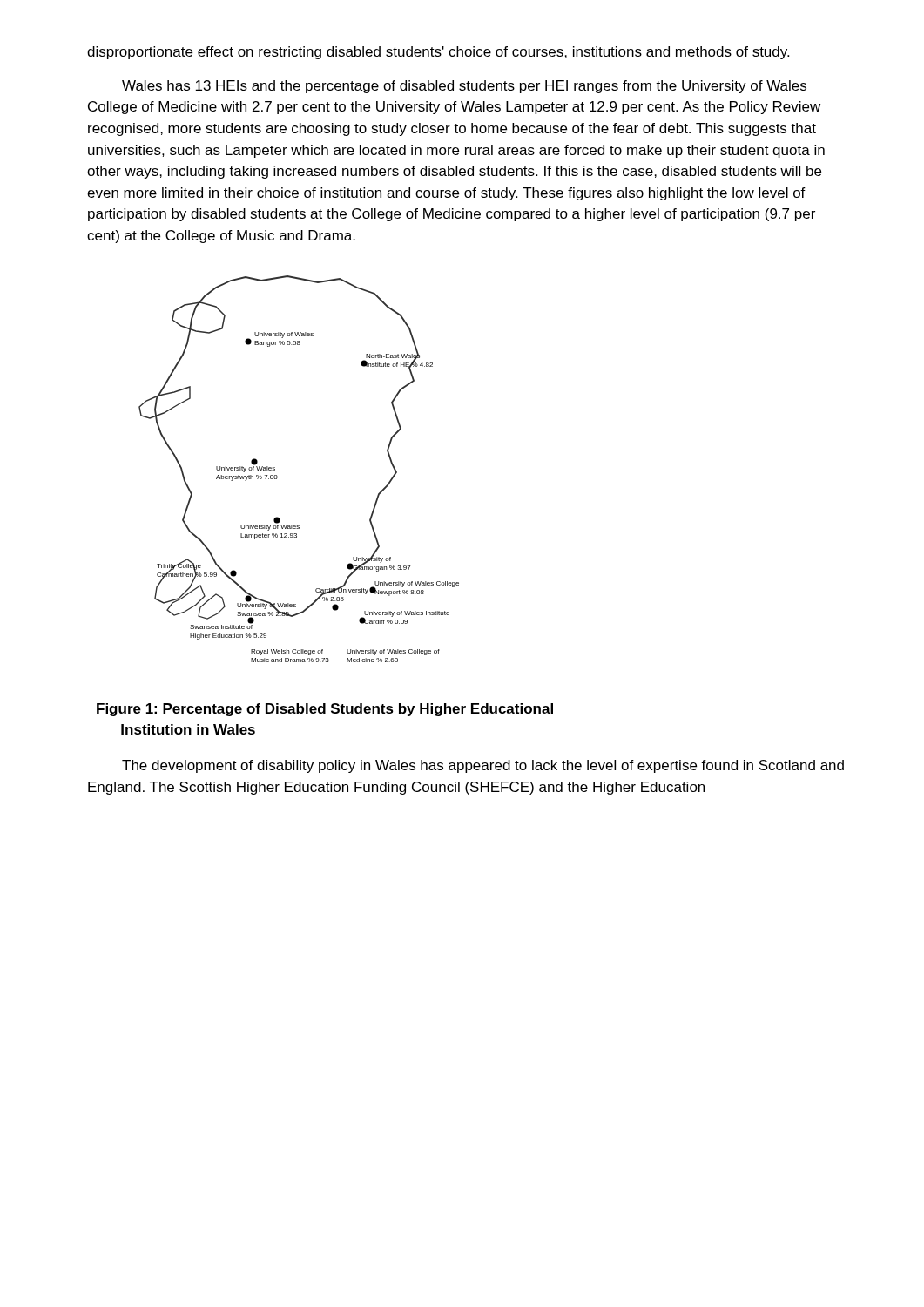Locate the element starting "Wales has 13"

[x=456, y=161]
